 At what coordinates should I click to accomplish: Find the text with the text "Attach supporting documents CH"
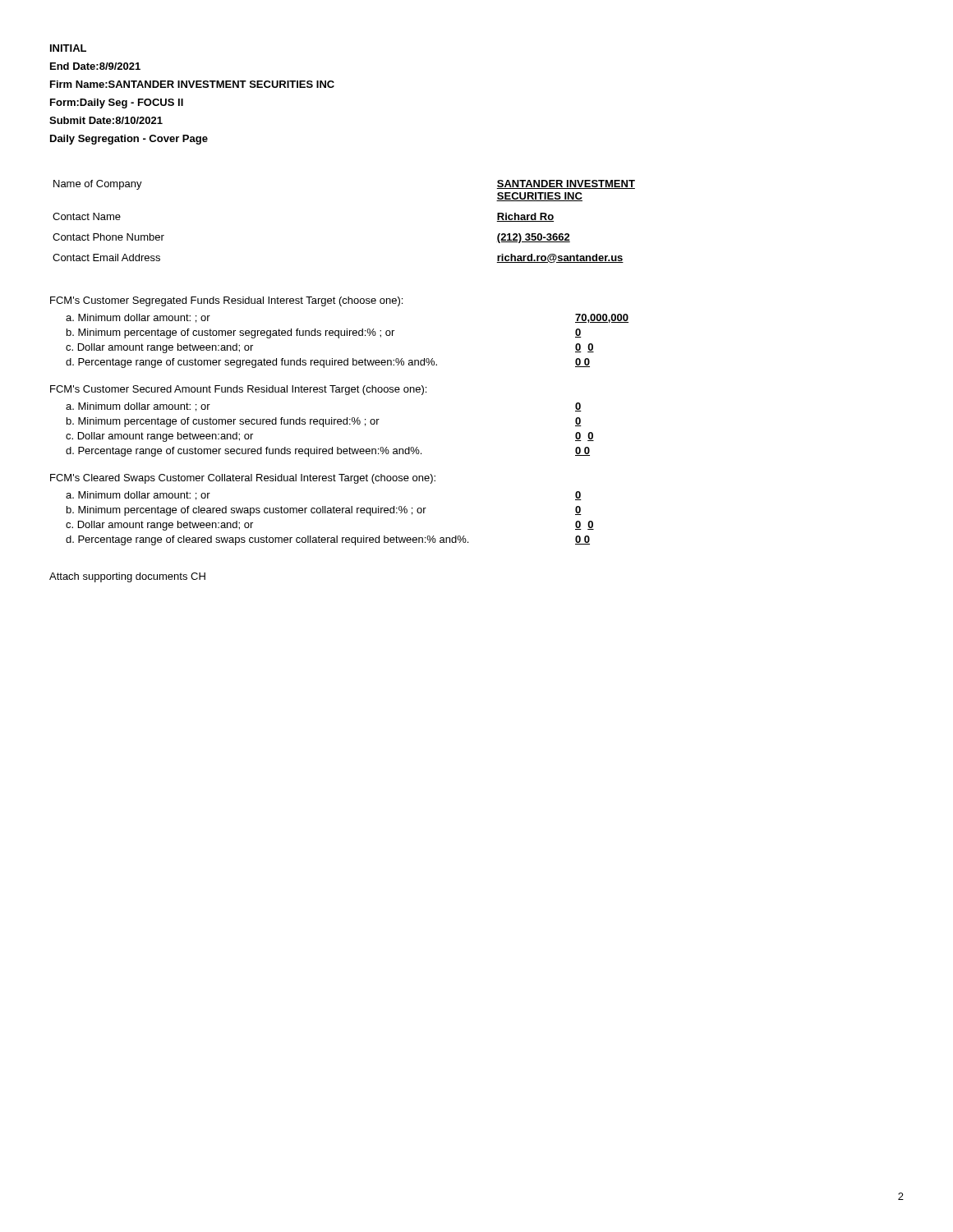[128, 576]
